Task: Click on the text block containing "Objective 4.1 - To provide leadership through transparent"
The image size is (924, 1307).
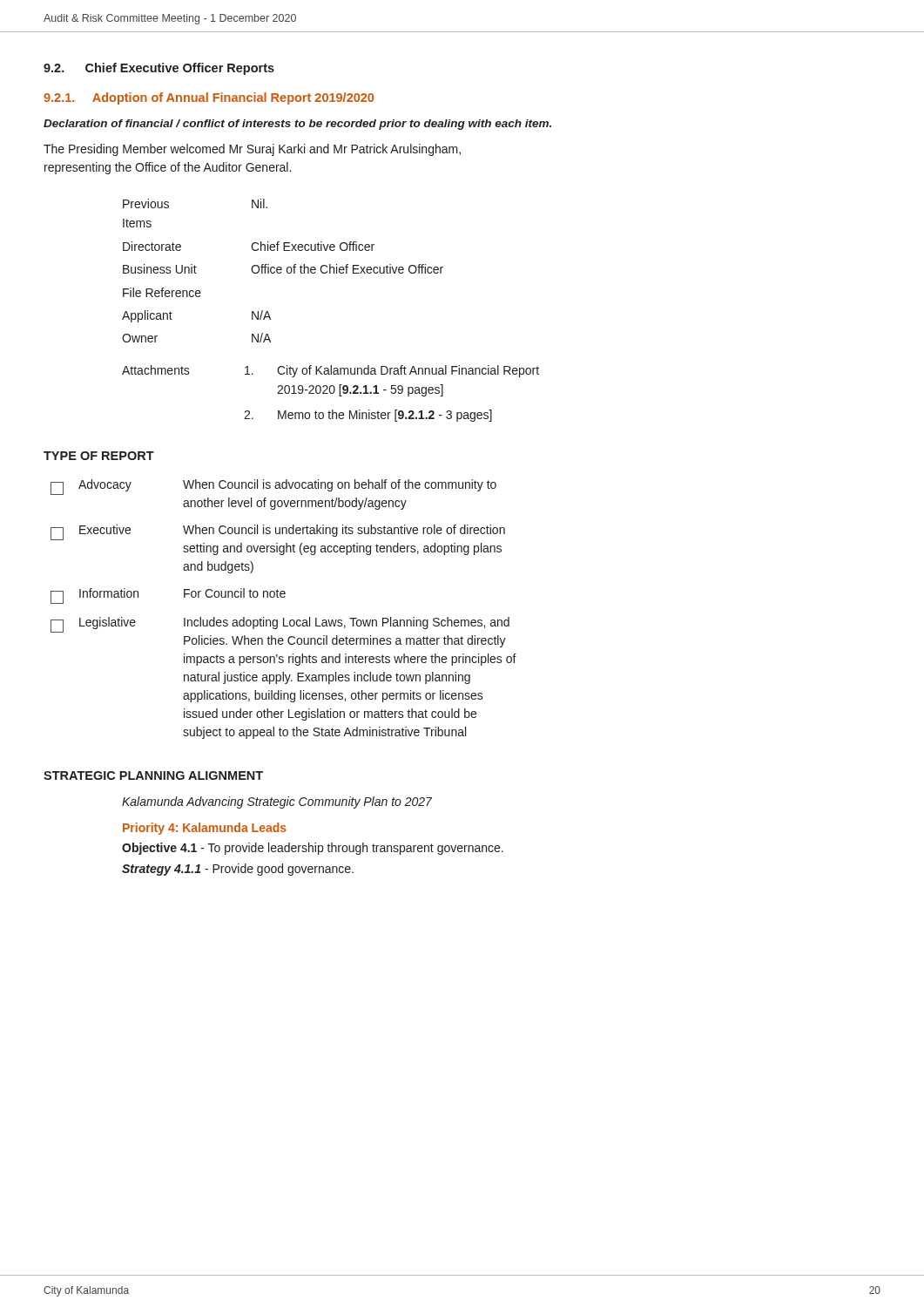Action: point(313,848)
